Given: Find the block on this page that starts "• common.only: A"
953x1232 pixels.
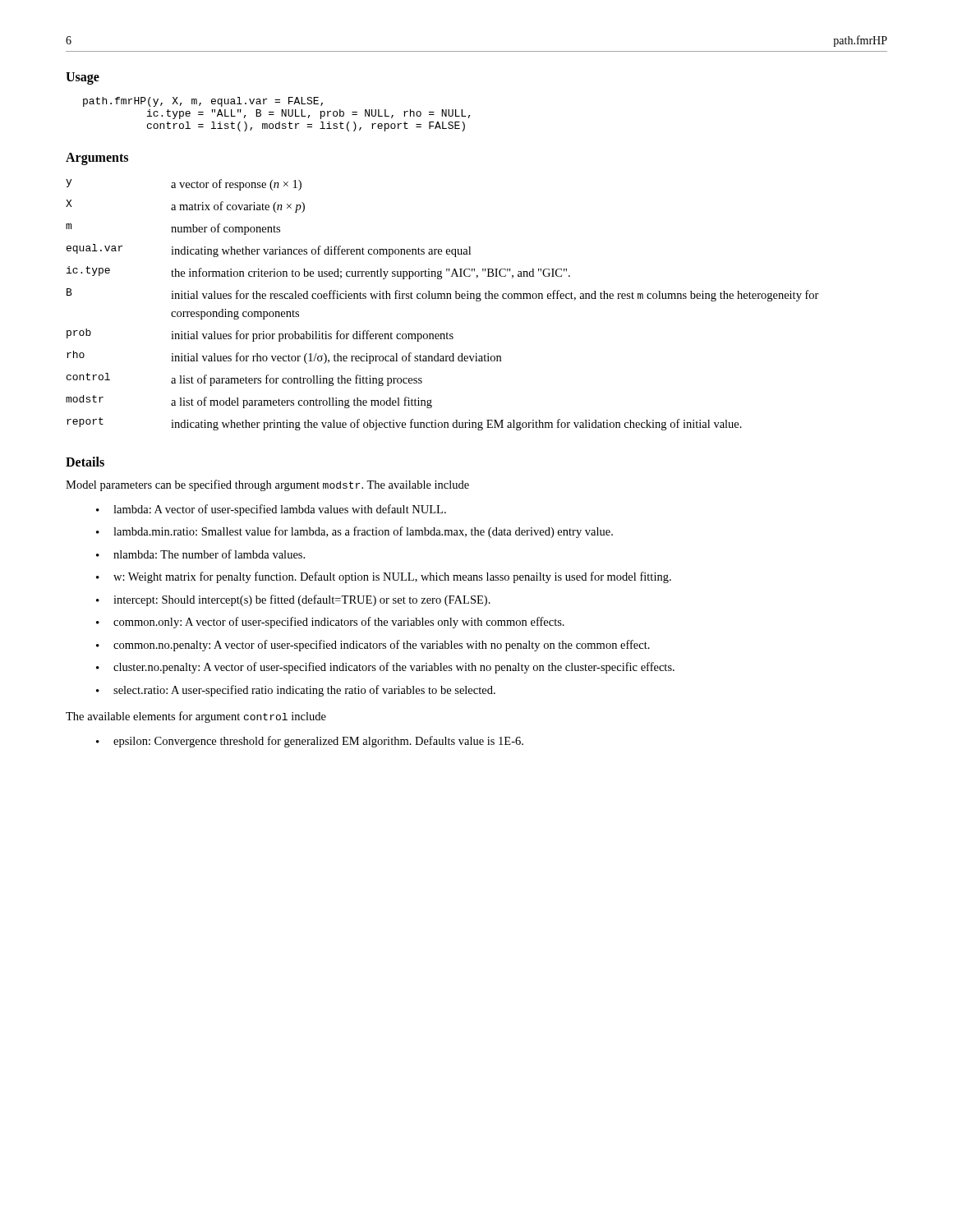Looking at the screenshot, I should [x=491, y=623].
